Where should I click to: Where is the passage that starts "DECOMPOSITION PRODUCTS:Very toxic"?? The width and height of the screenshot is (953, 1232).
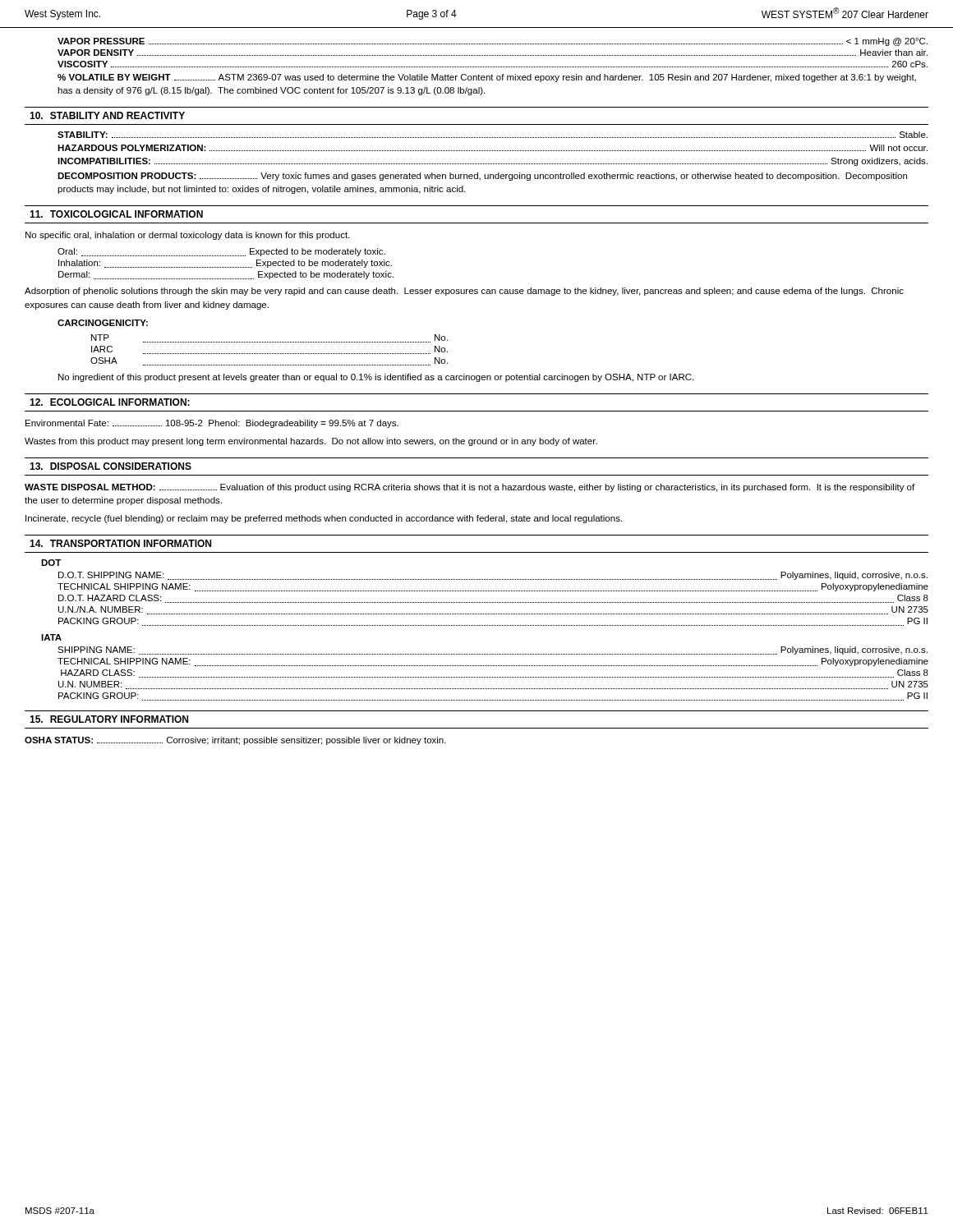point(483,183)
